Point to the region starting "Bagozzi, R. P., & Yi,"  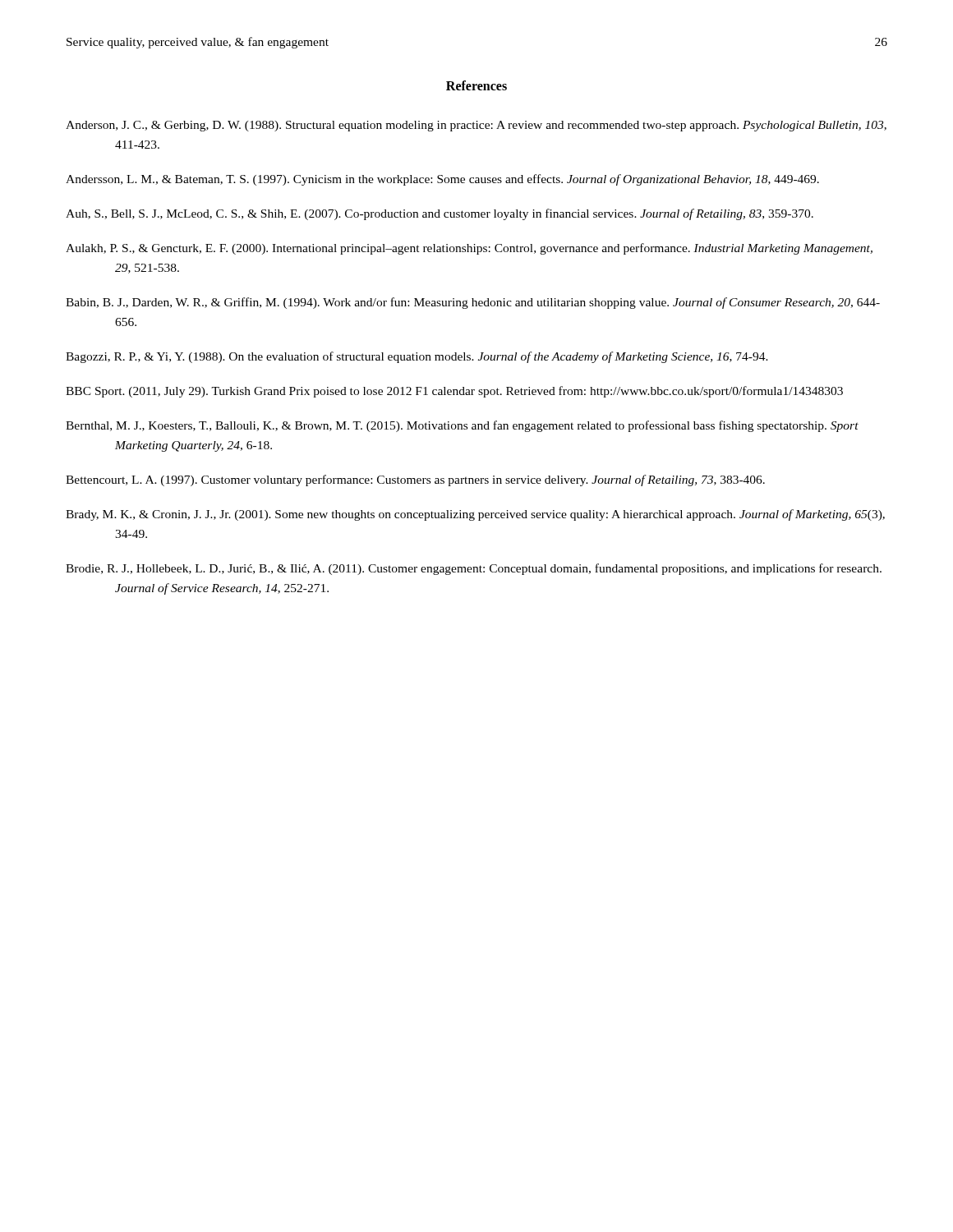417,356
